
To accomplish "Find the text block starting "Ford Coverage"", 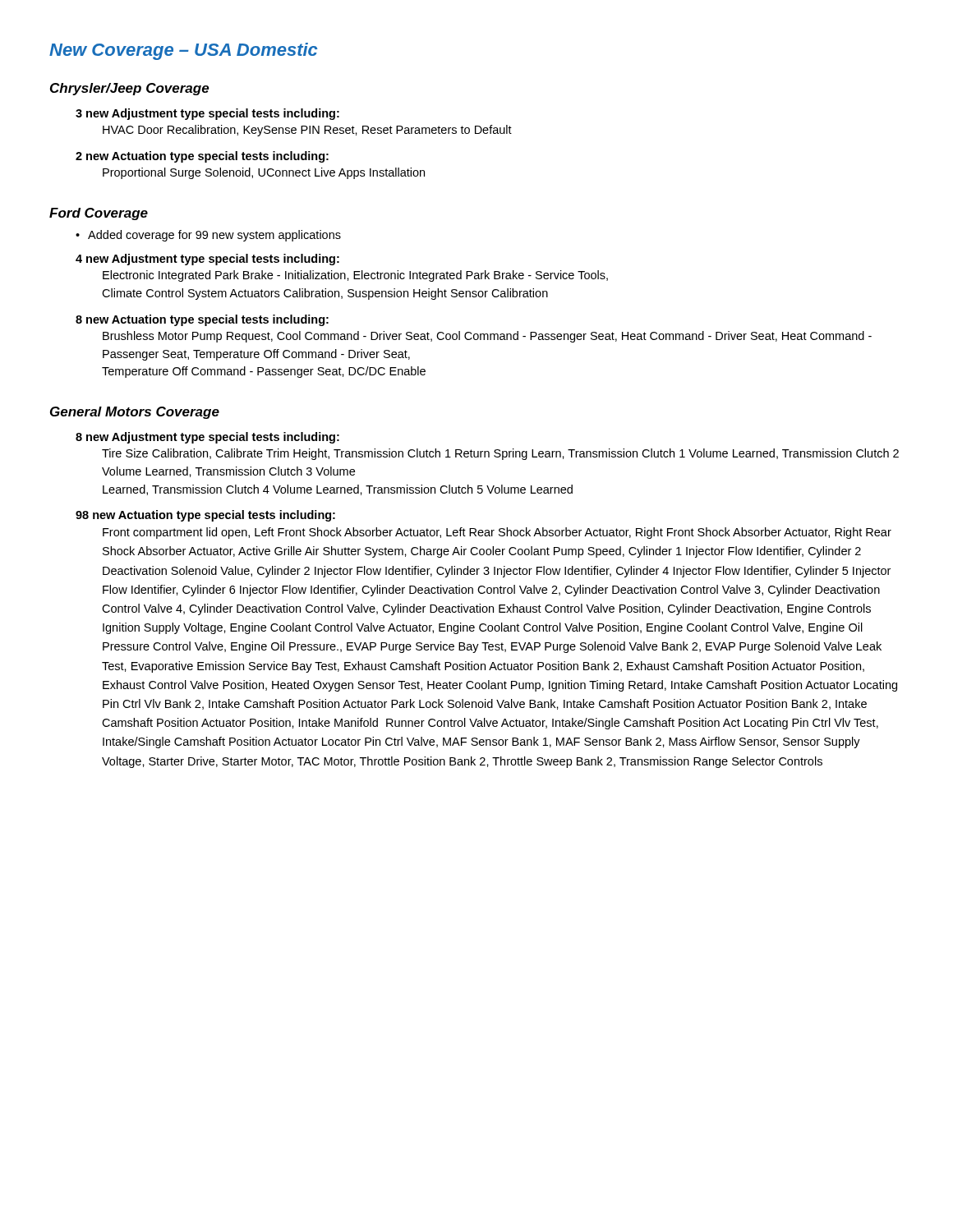I will (x=99, y=213).
